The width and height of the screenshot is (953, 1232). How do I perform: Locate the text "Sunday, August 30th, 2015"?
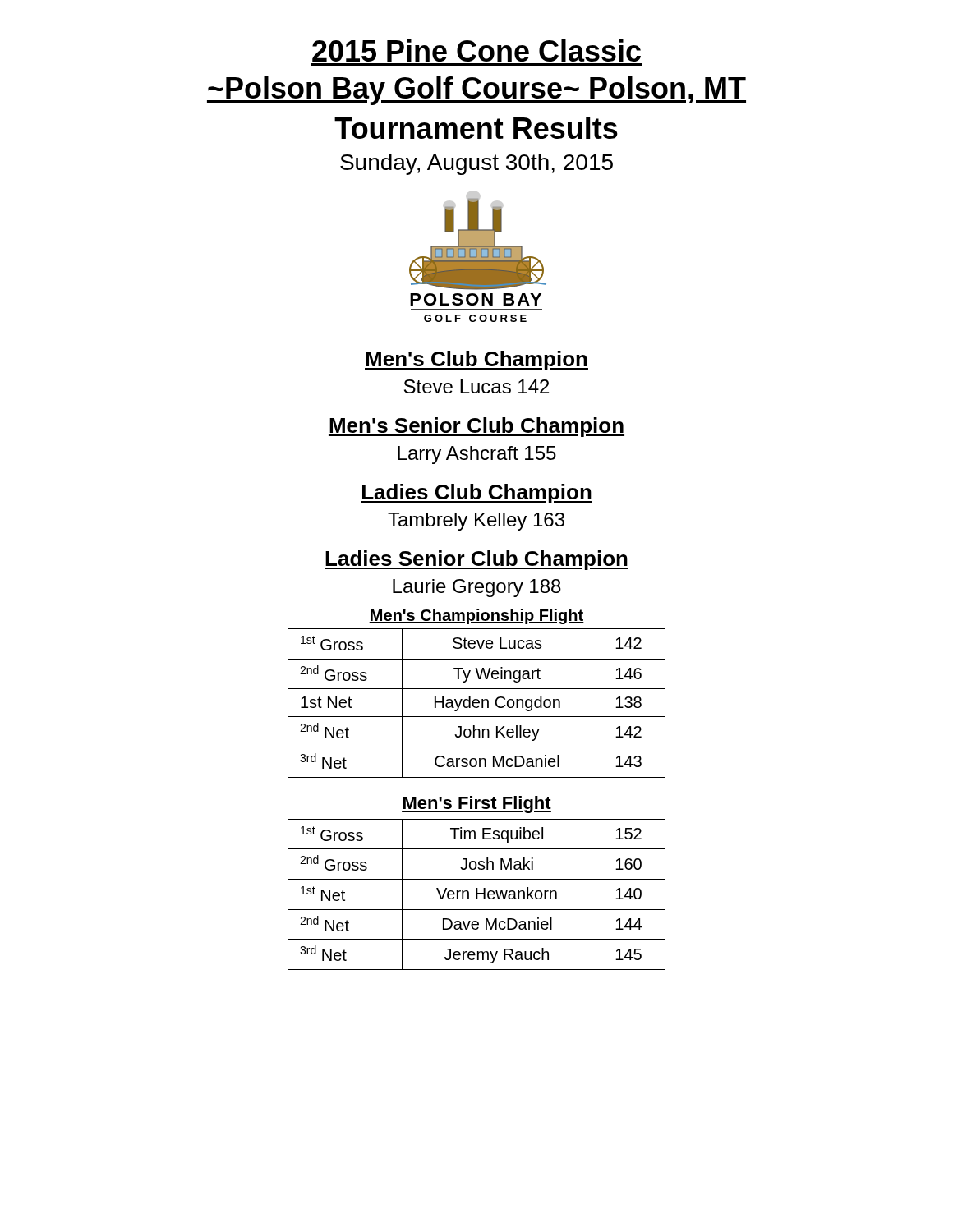coord(476,162)
